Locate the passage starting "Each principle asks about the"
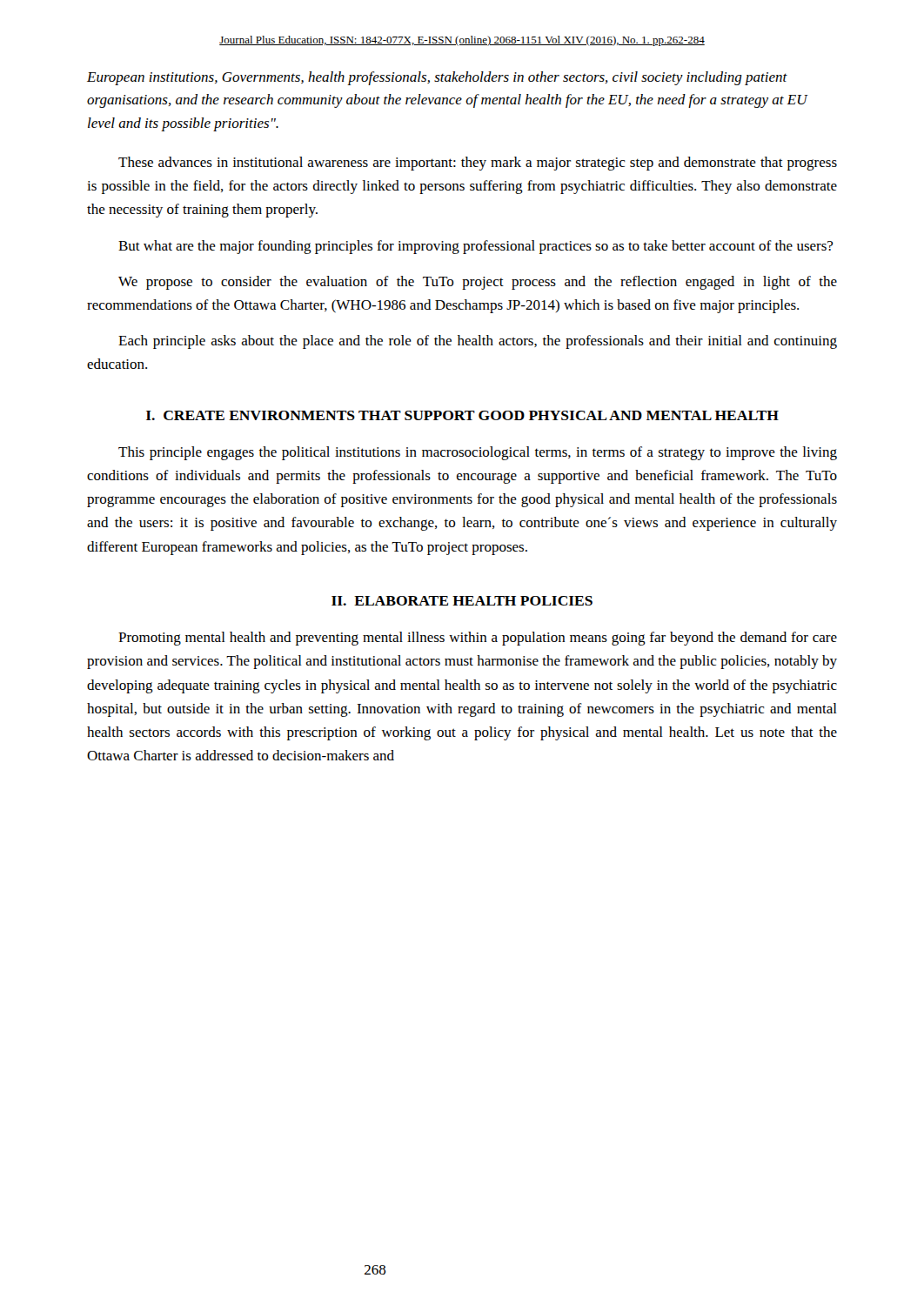 [x=462, y=353]
